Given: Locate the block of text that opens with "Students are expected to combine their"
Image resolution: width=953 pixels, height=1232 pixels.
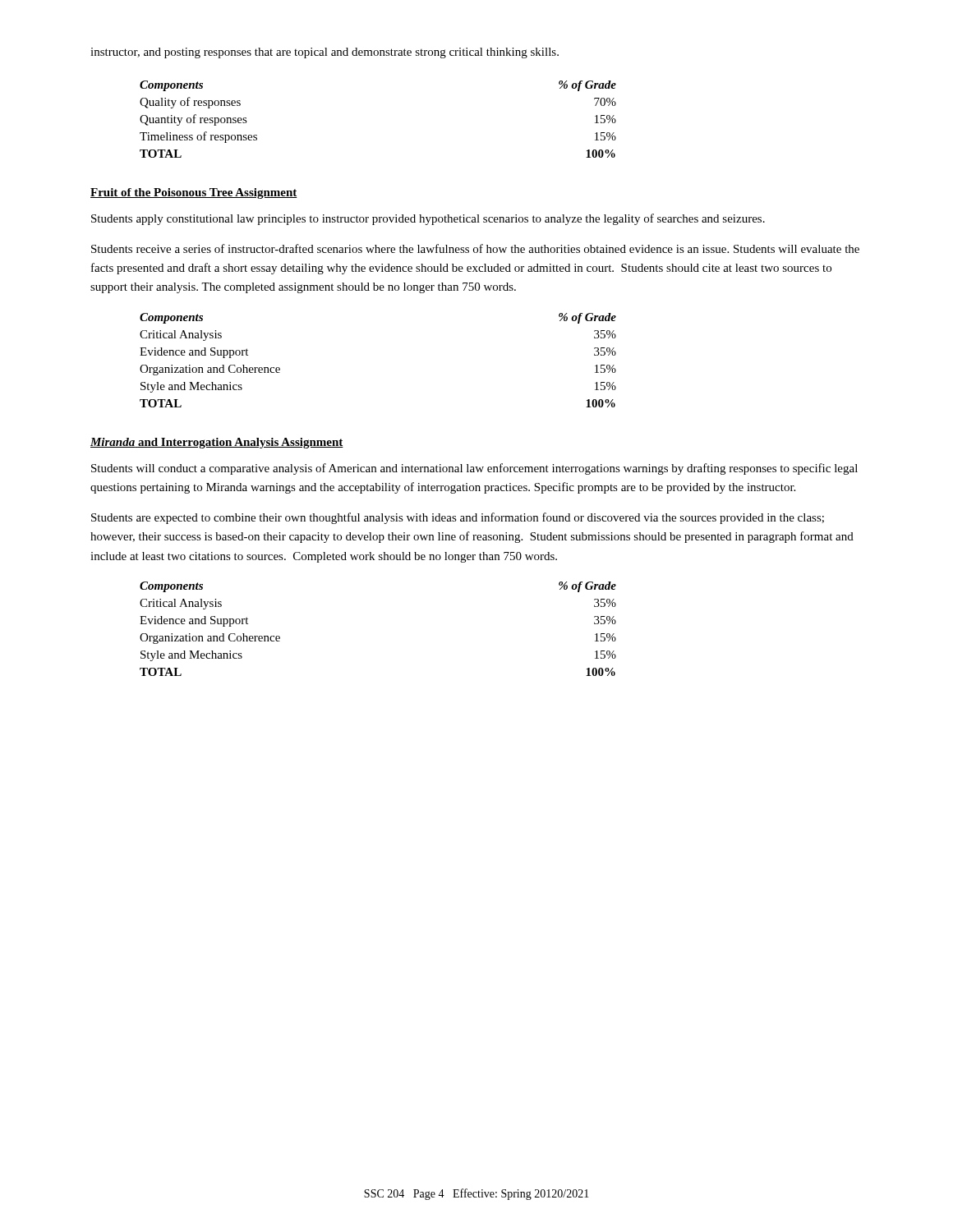Looking at the screenshot, I should tap(472, 537).
